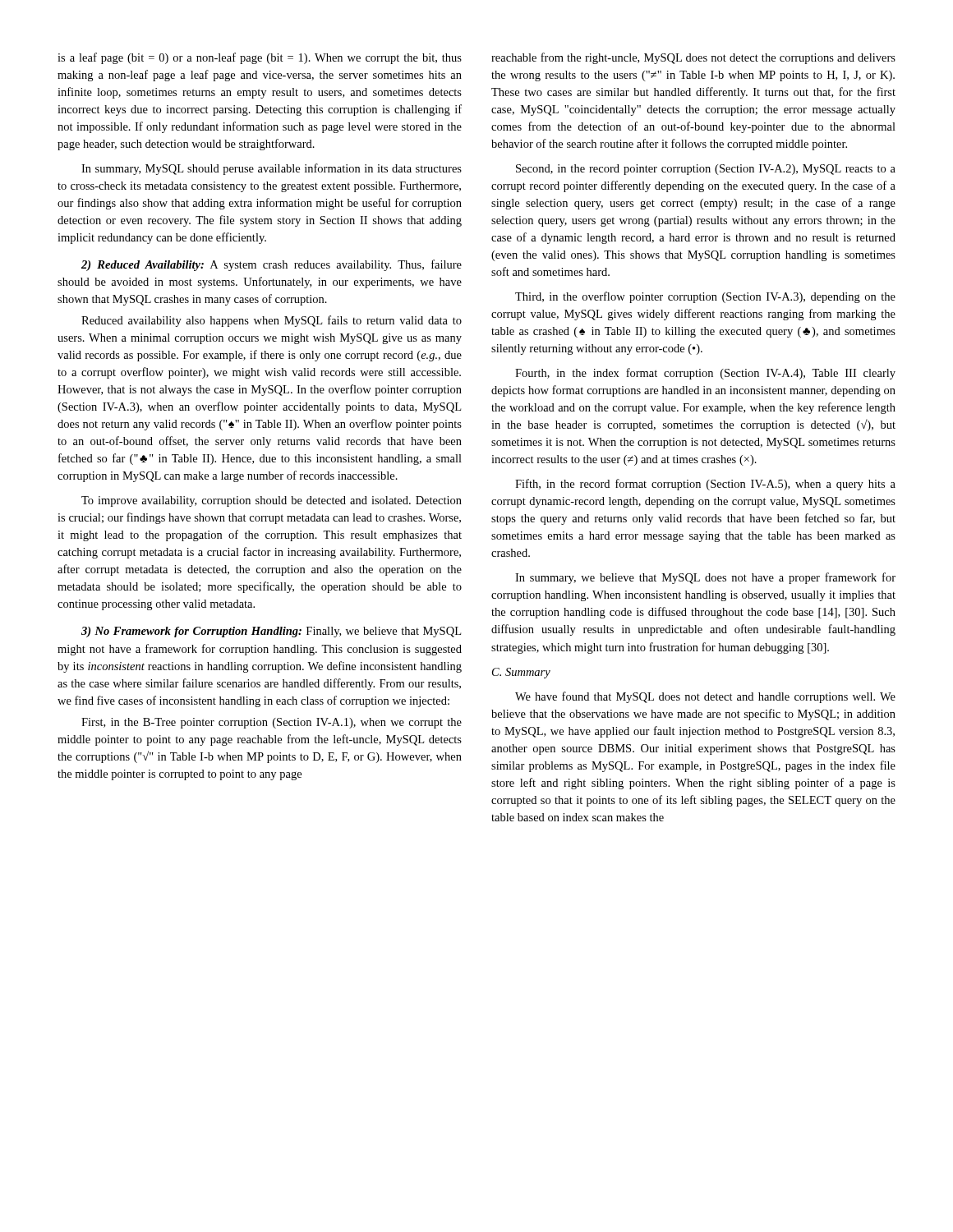Locate the text block that reads "We have found that"

693,757
